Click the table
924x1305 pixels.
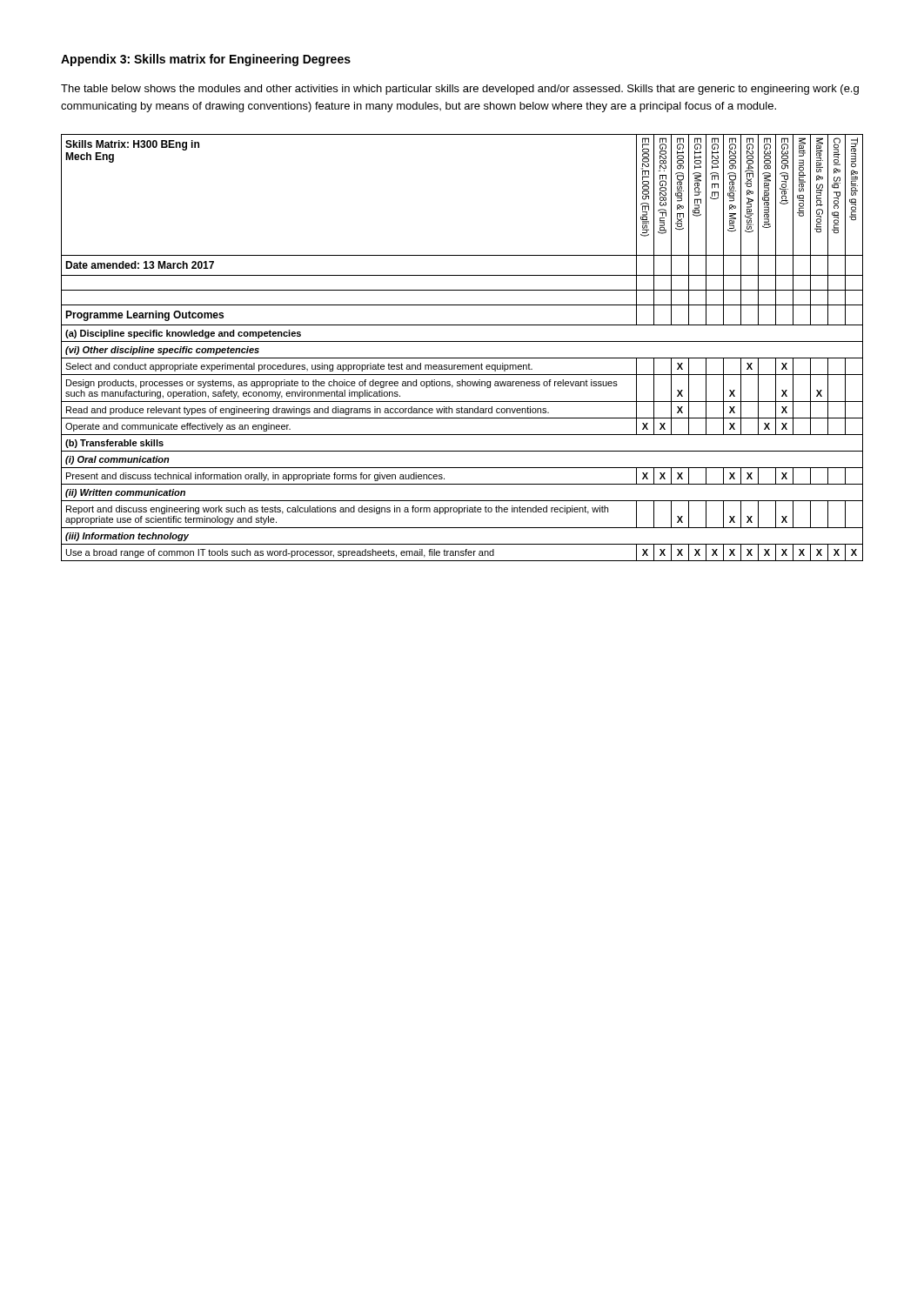462,348
